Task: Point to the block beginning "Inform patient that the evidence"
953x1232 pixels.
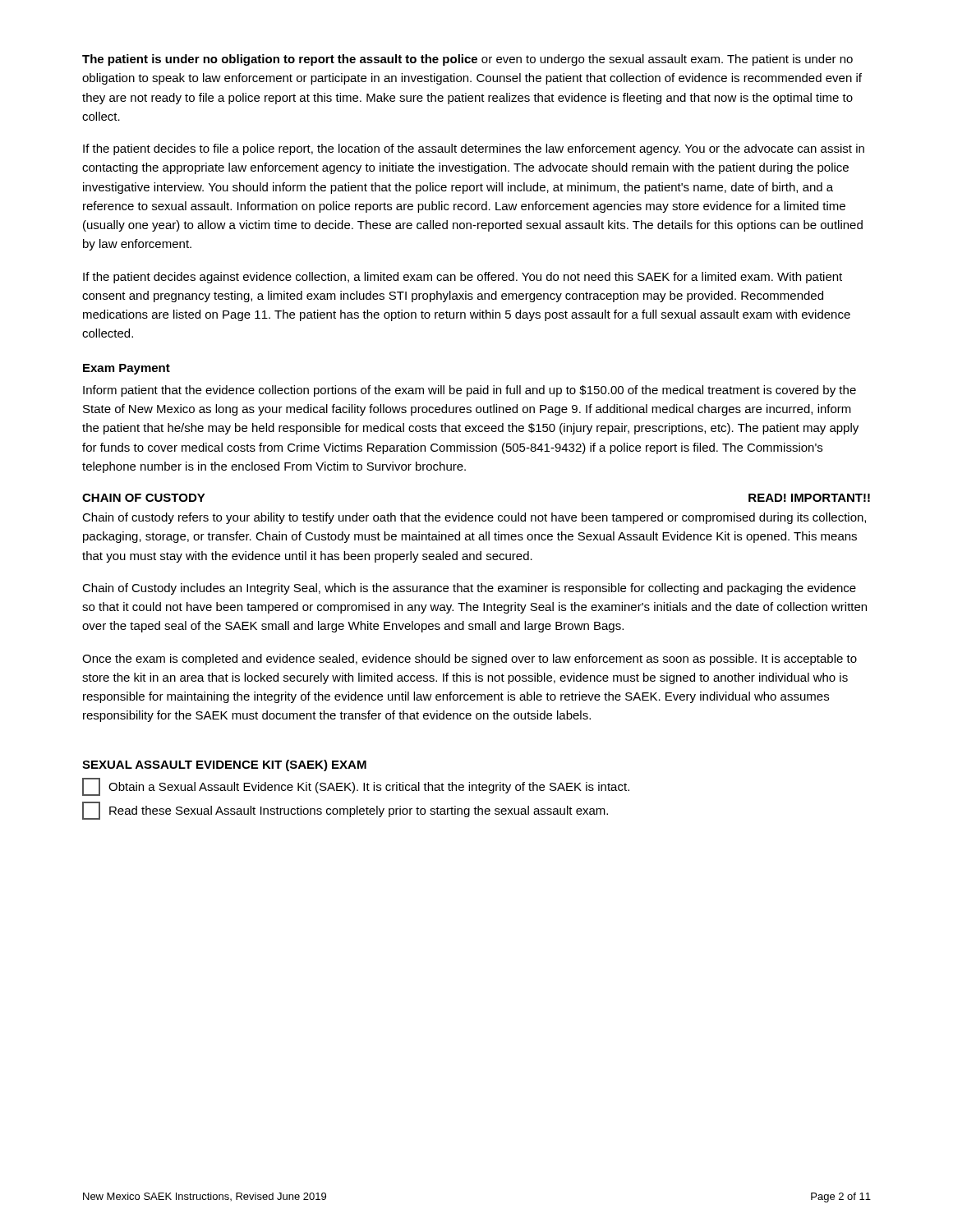Action: tap(470, 428)
